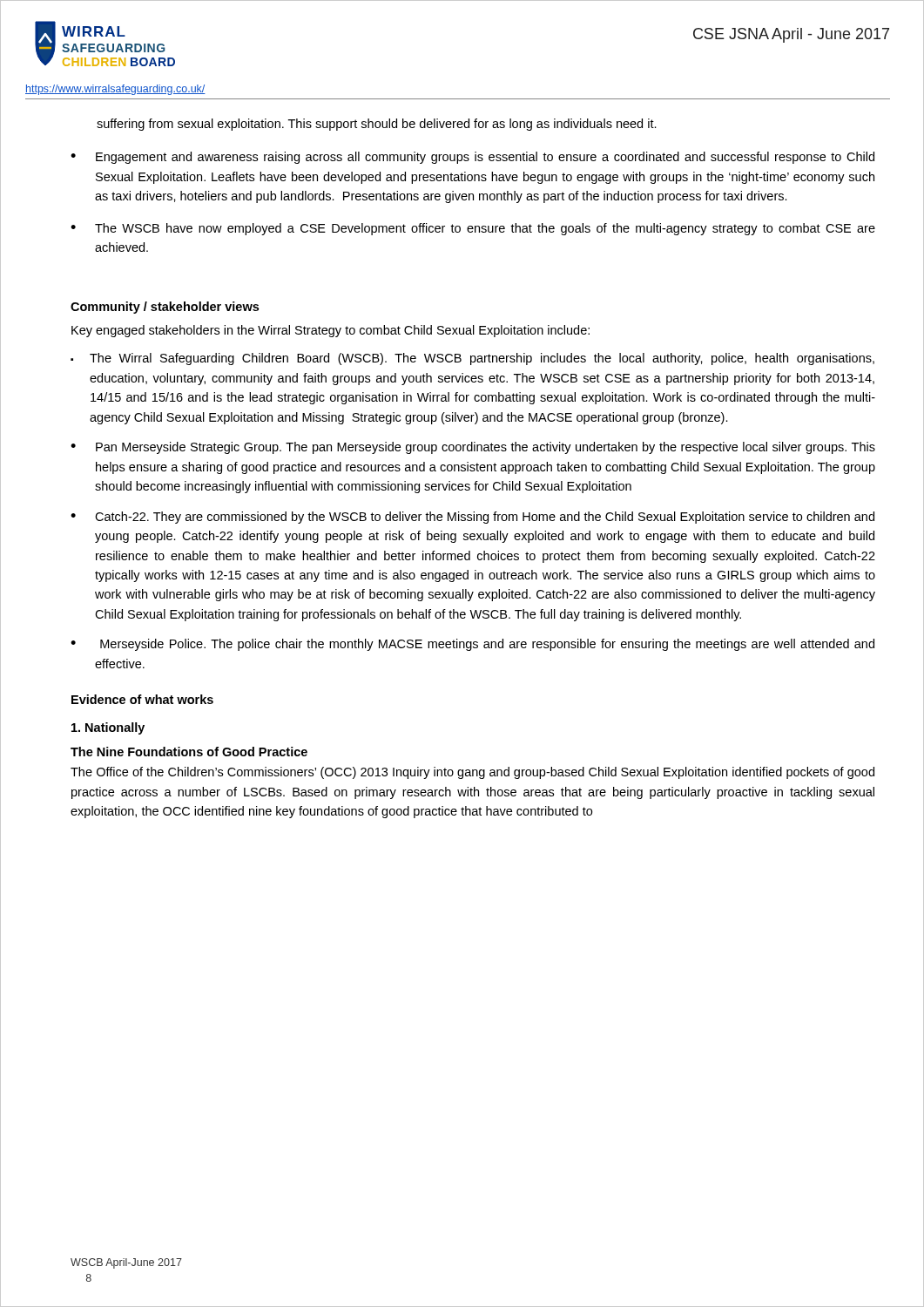This screenshot has height=1307, width=924.
Task: Where does it say "The Nine Foundations of Good Practice"?
Action: pos(189,752)
